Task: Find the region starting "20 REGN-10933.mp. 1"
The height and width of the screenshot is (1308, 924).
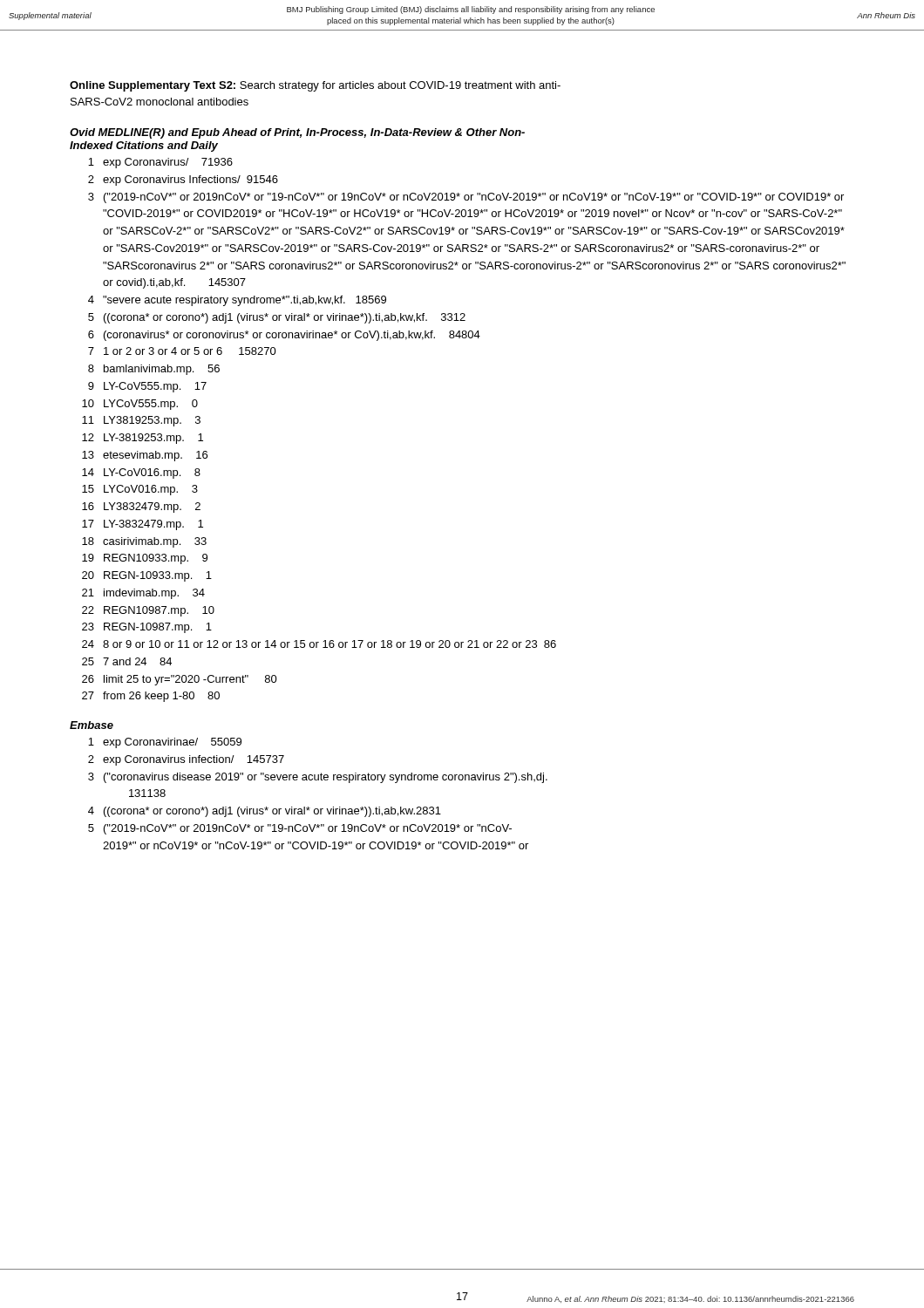Action: click(x=141, y=575)
